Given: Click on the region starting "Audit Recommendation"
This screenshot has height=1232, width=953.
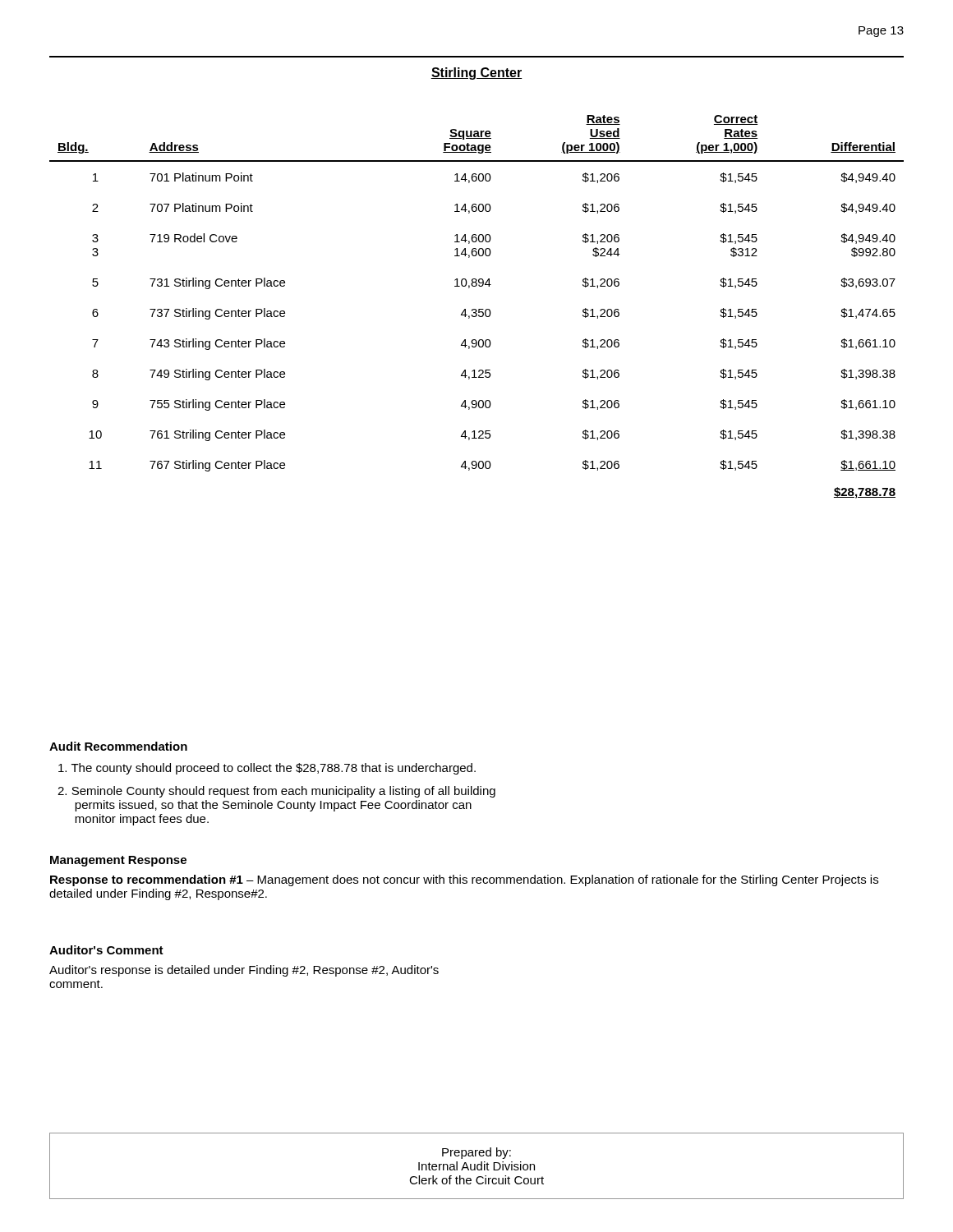Looking at the screenshot, I should point(118,746).
